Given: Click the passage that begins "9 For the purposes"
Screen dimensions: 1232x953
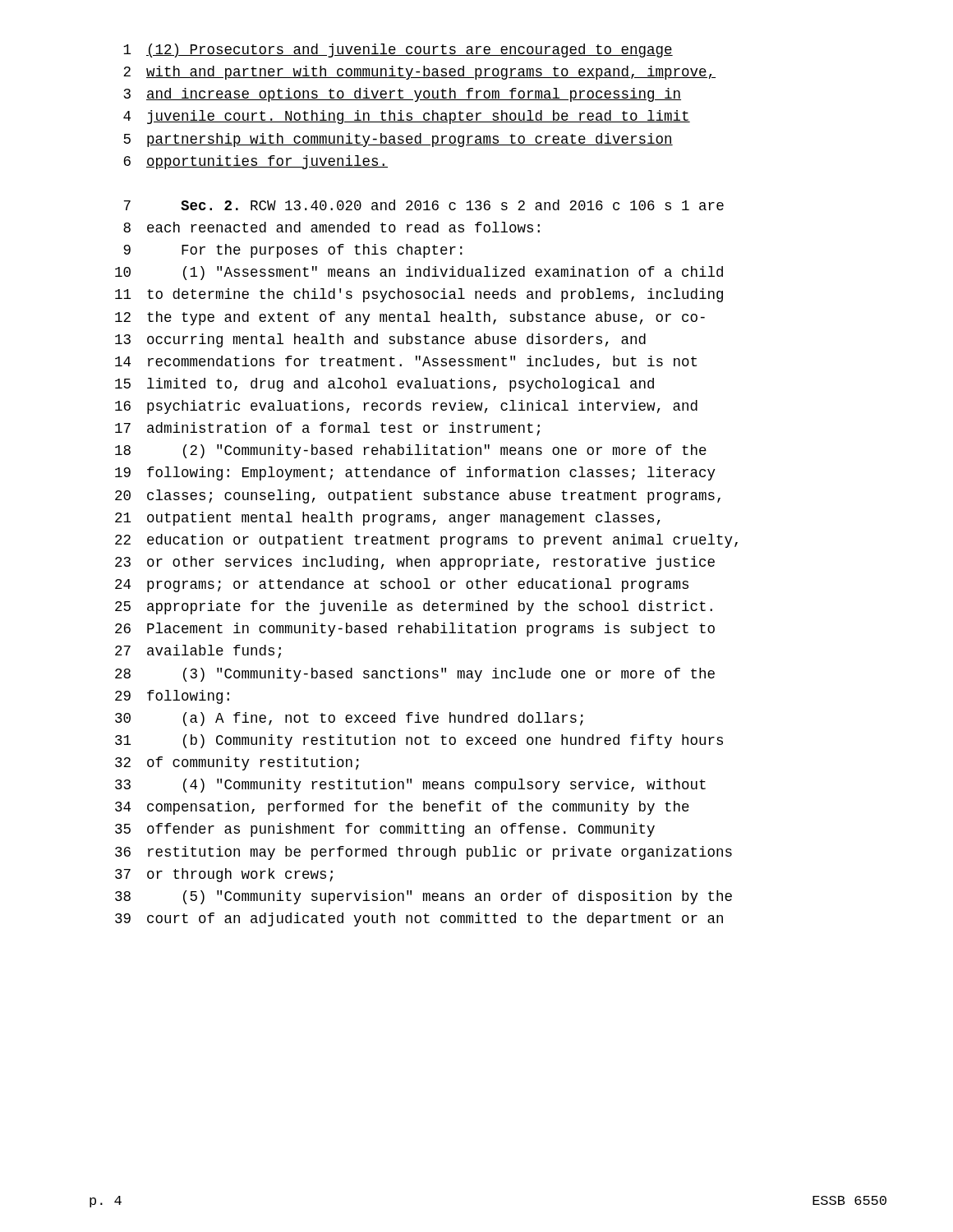Looking at the screenshot, I should [293, 251].
